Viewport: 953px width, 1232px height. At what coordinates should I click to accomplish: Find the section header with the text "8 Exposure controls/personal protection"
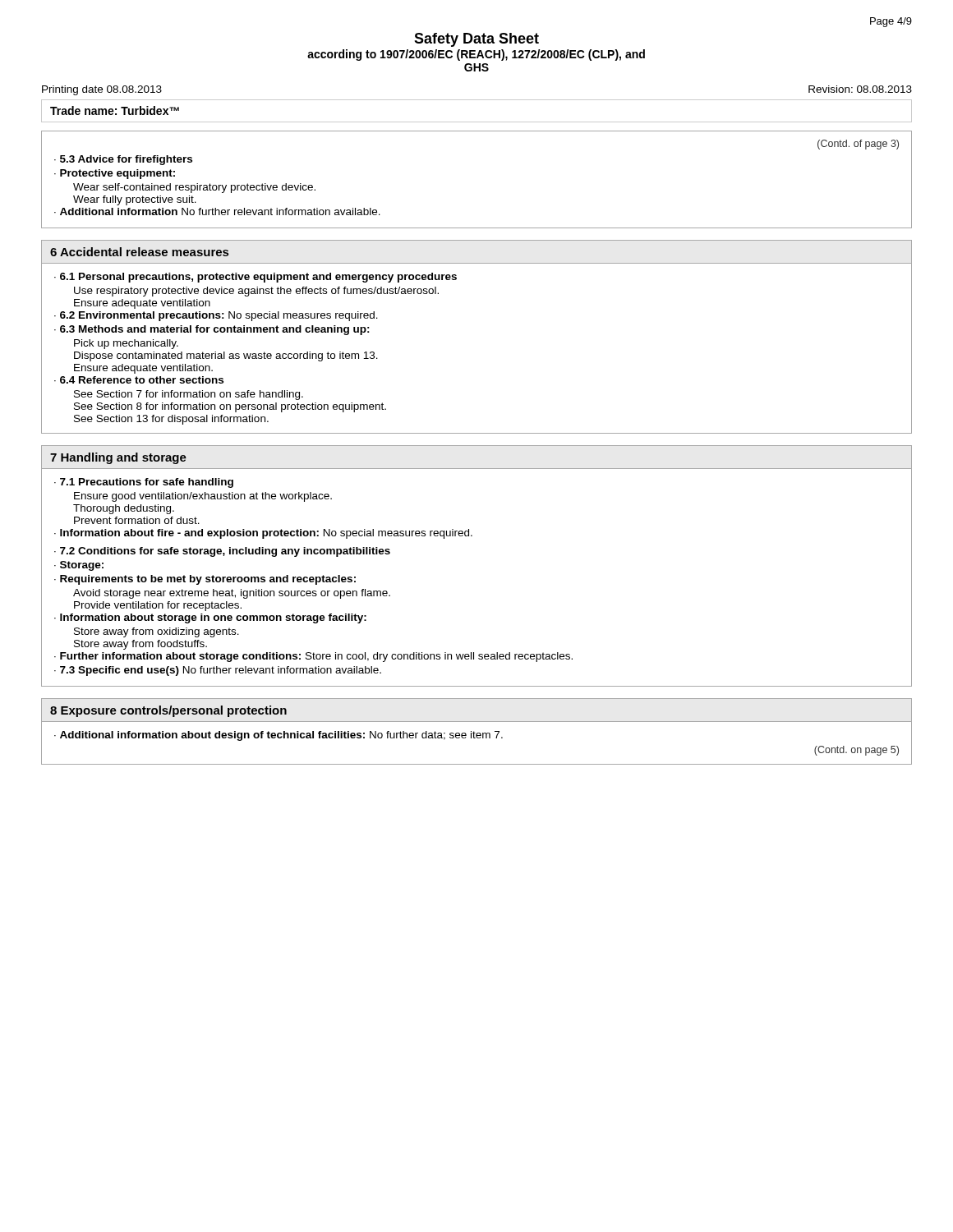pyautogui.click(x=169, y=710)
